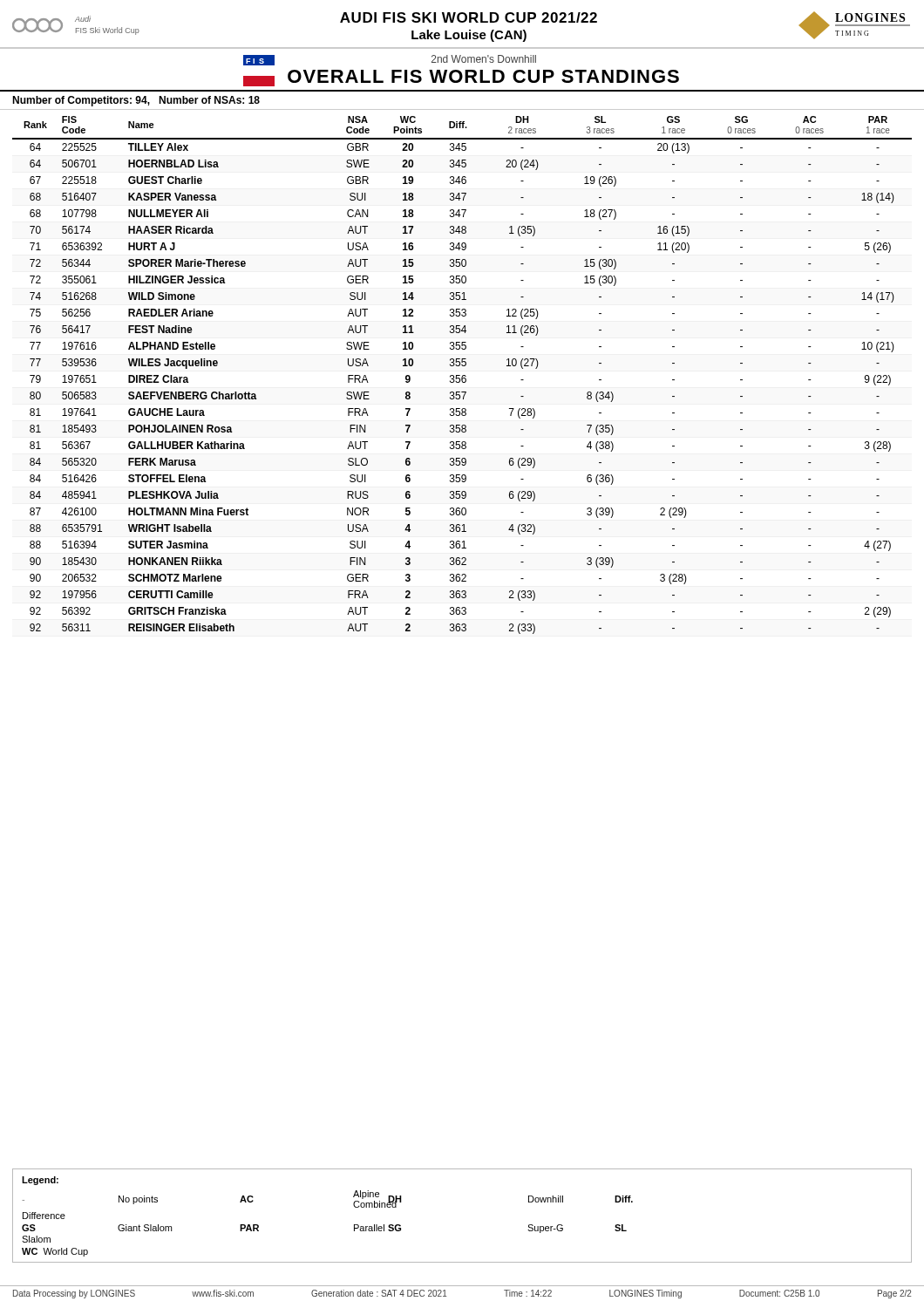Locate the text block that reads "Number of Competitors: 94, Number"
The image size is (924, 1308).
tap(136, 100)
